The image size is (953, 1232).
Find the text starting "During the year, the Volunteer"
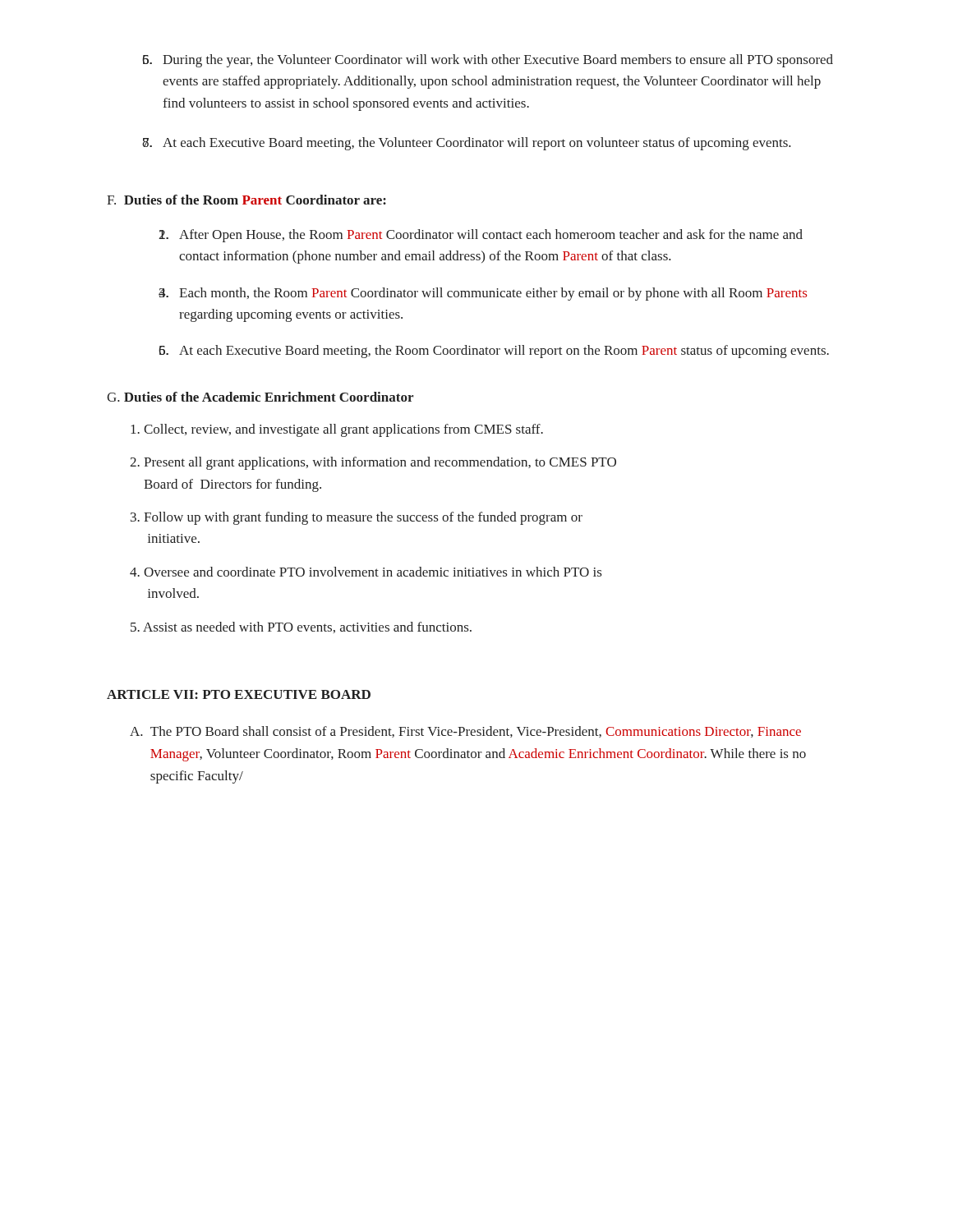501,82
